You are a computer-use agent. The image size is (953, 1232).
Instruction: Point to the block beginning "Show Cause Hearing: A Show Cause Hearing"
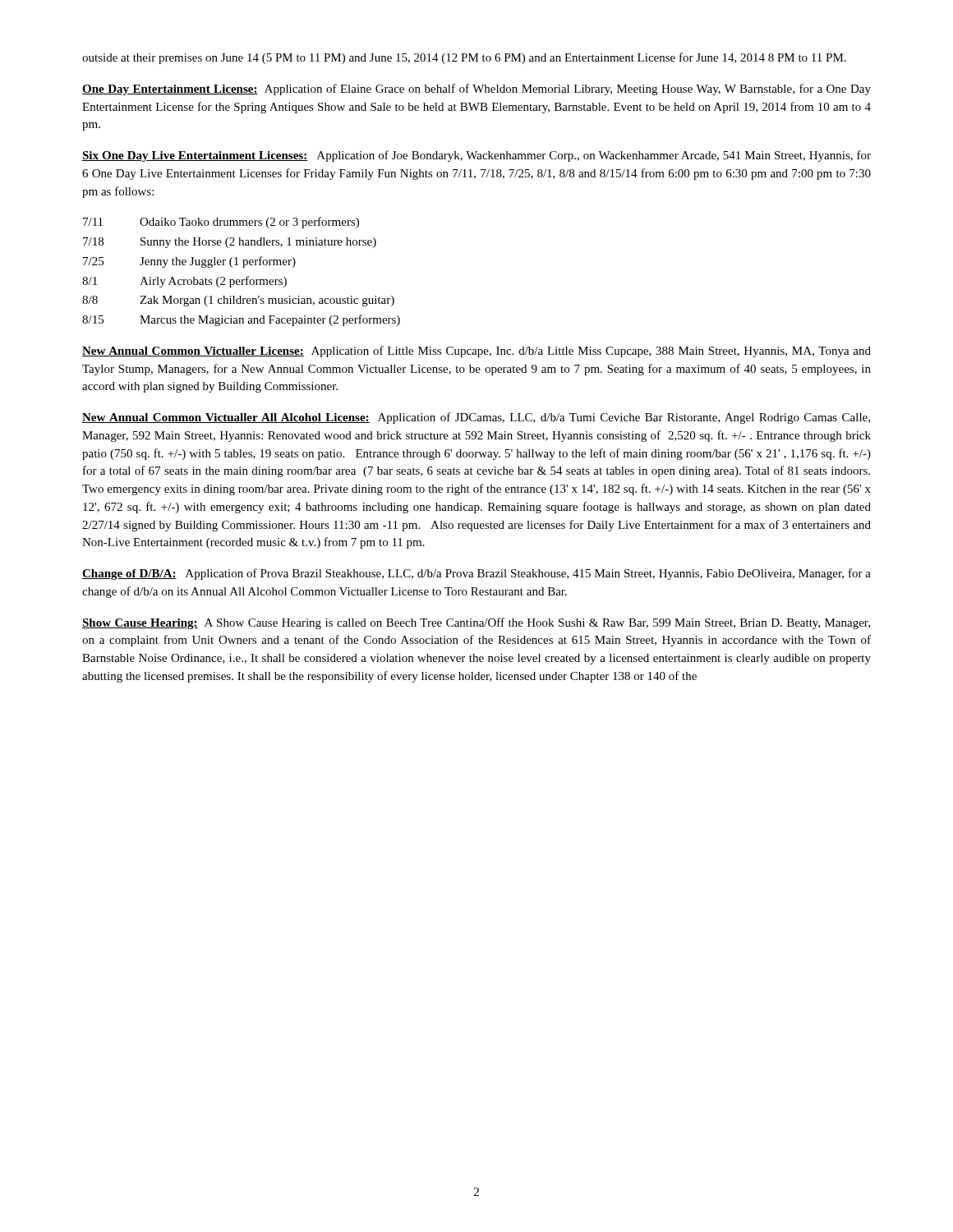(x=476, y=649)
